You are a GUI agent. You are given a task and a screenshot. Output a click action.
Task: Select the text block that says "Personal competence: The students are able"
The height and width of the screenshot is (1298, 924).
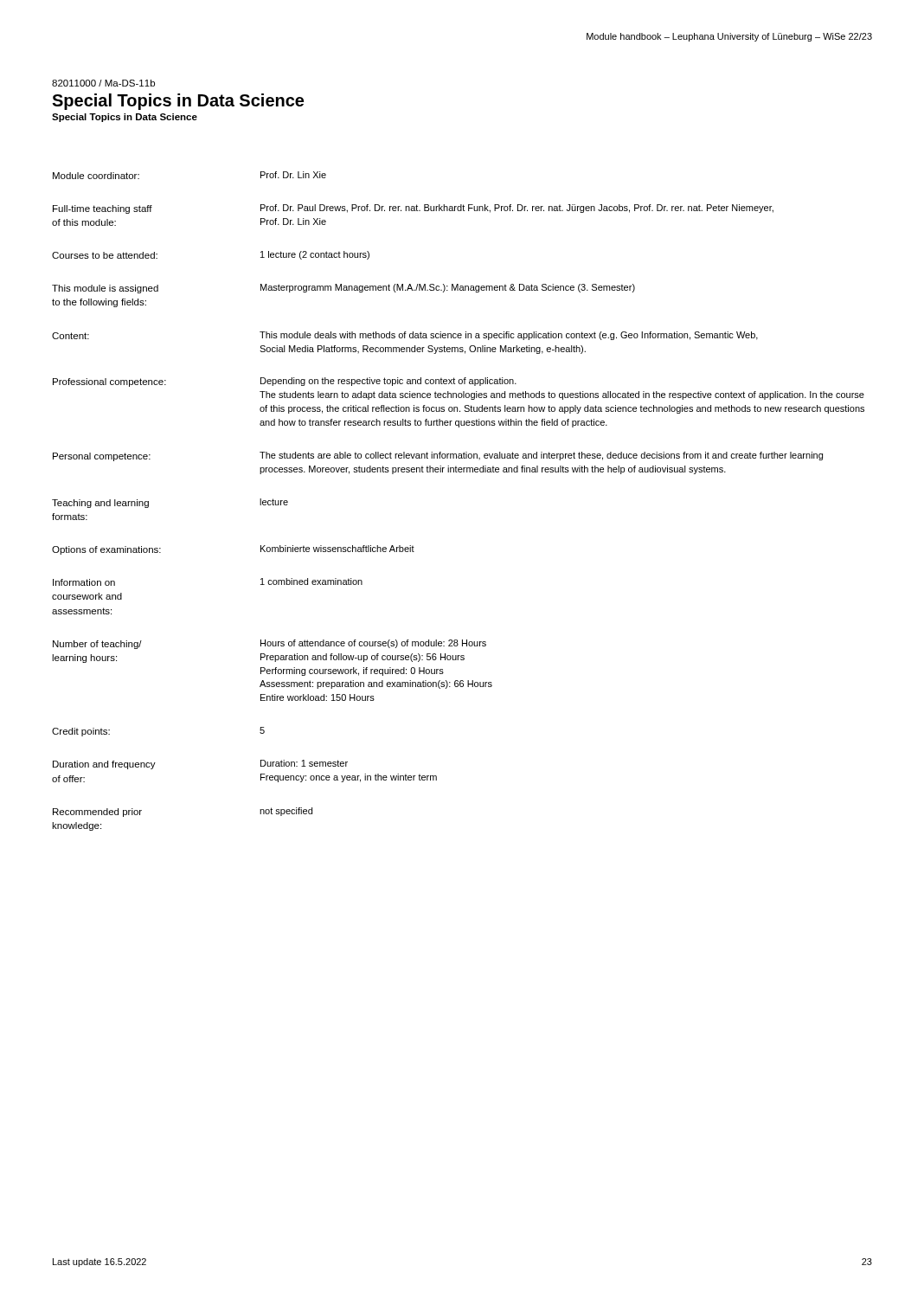pyautogui.click(x=462, y=463)
